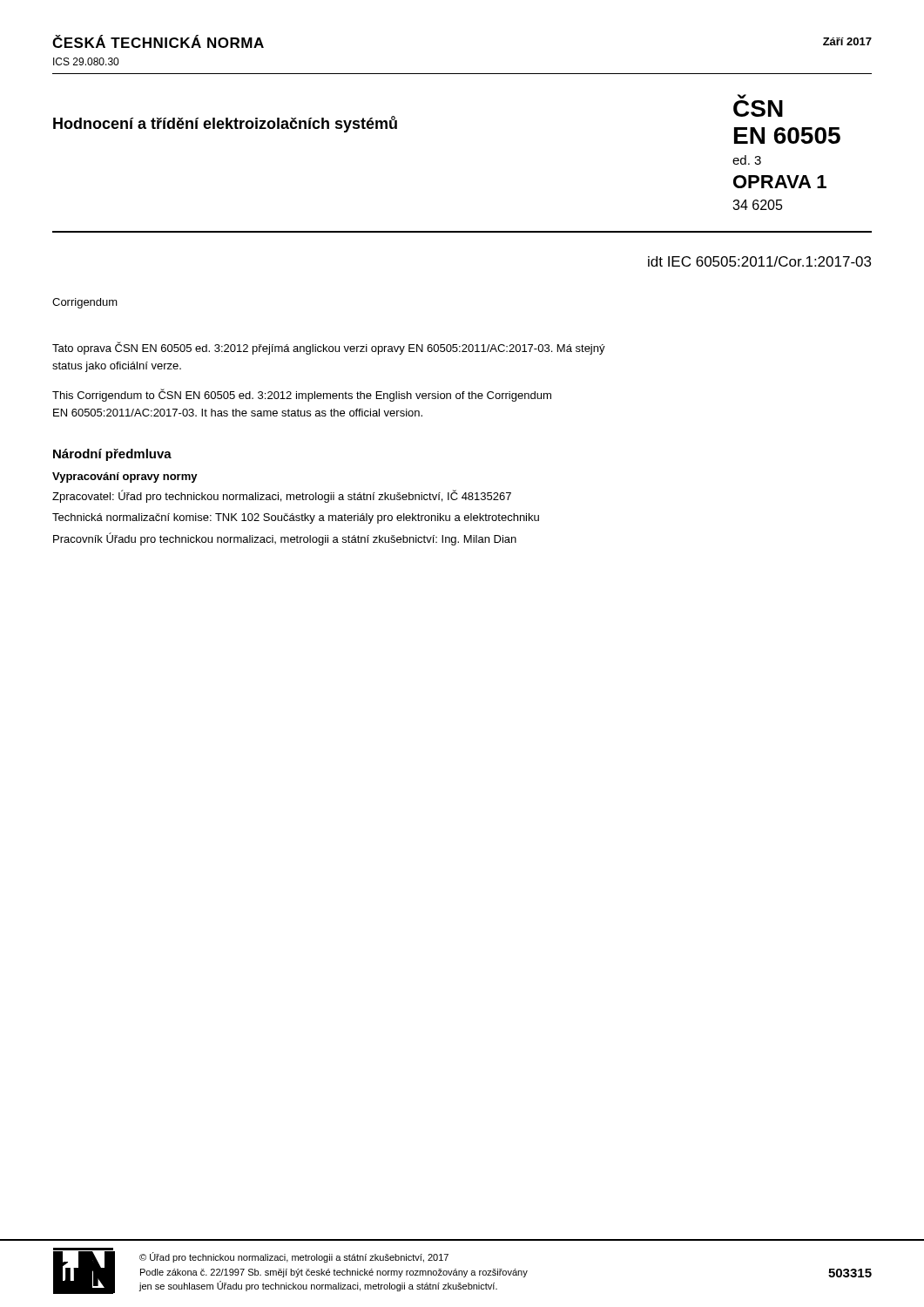Find "idt IEC 60505:2011/Cor.1:2017-03" on this page
This screenshot has width=924, height=1307.
coord(759,262)
